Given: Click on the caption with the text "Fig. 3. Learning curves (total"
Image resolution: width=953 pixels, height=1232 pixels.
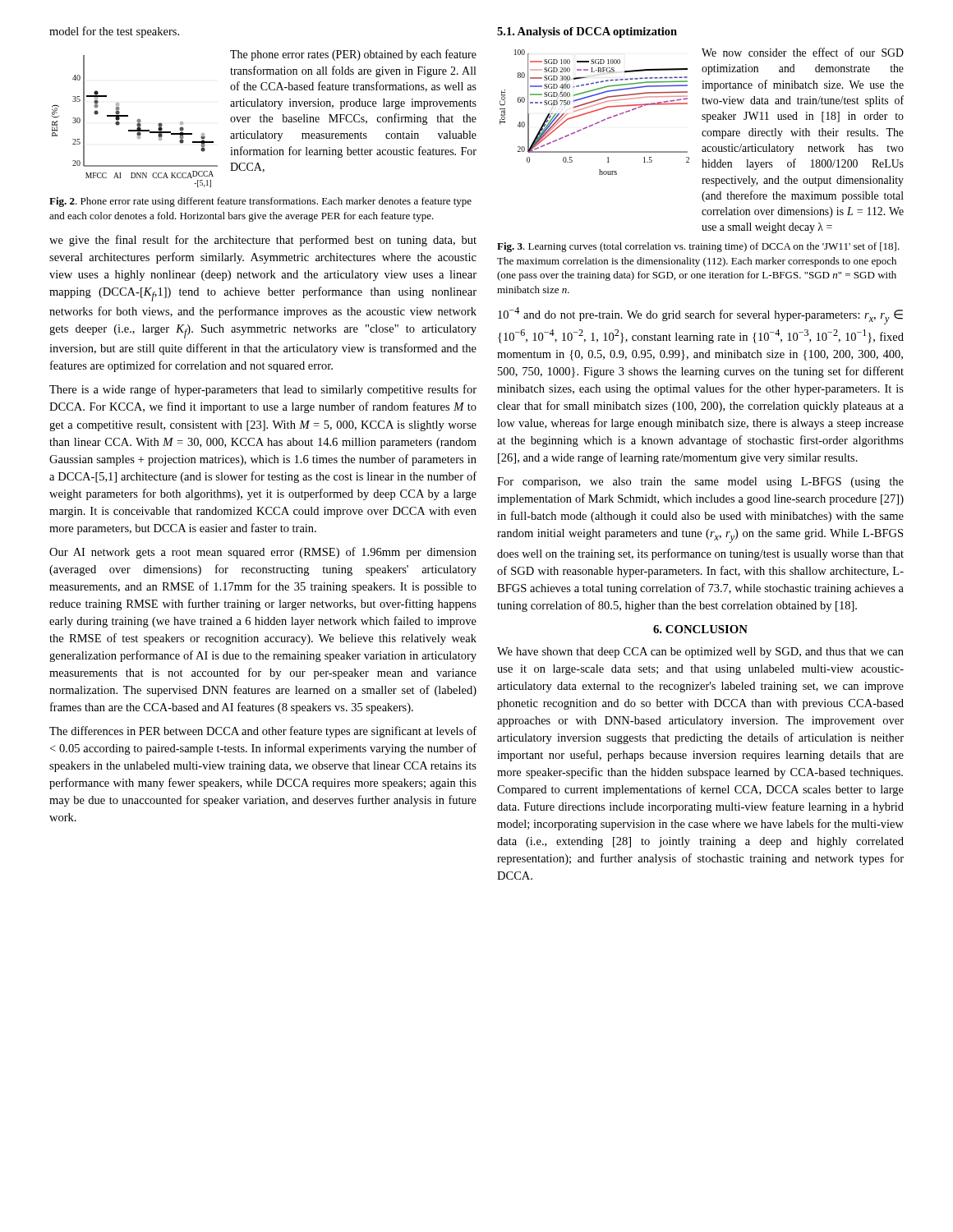Looking at the screenshot, I should click(698, 268).
